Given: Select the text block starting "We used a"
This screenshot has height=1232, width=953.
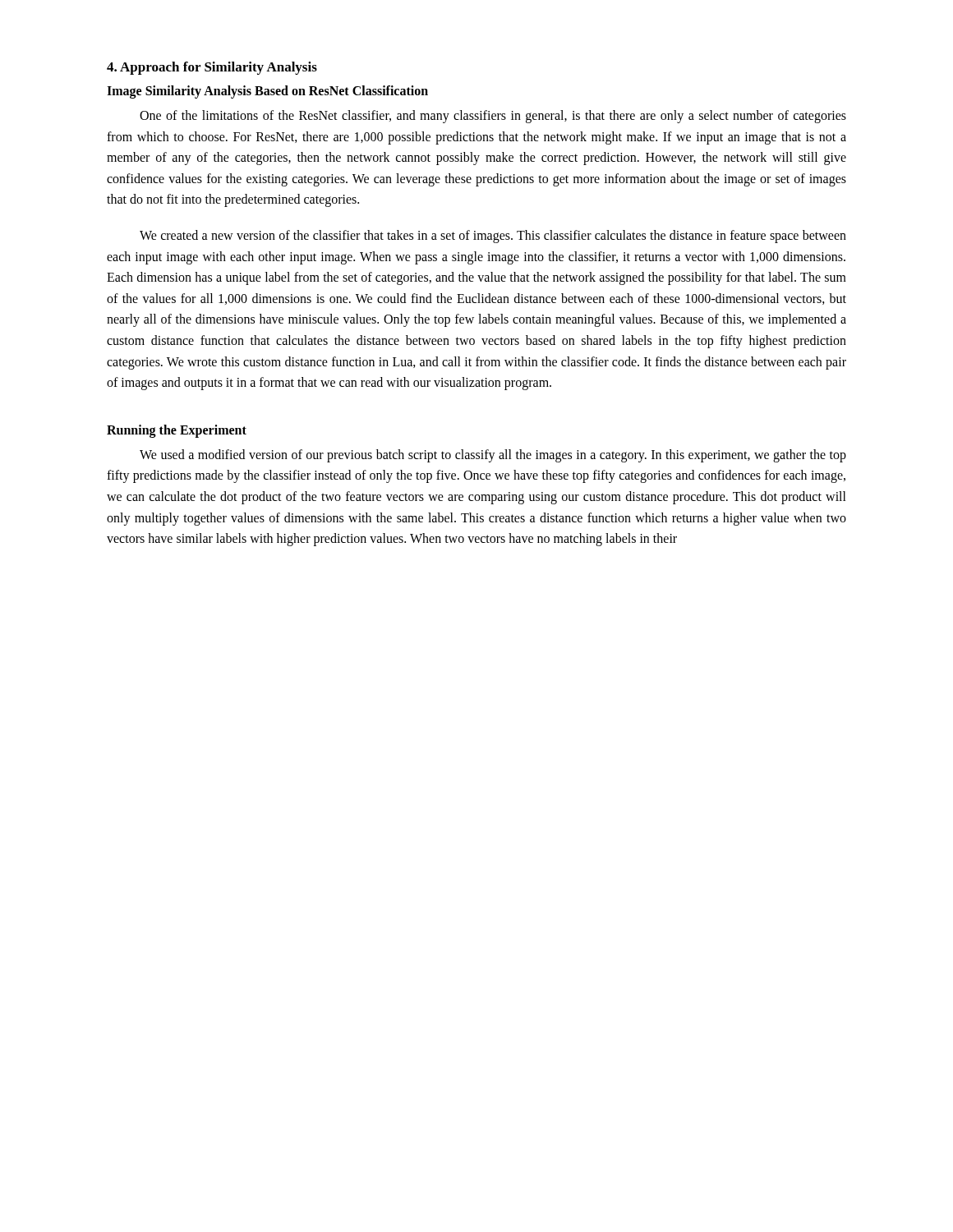Looking at the screenshot, I should (476, 497).
